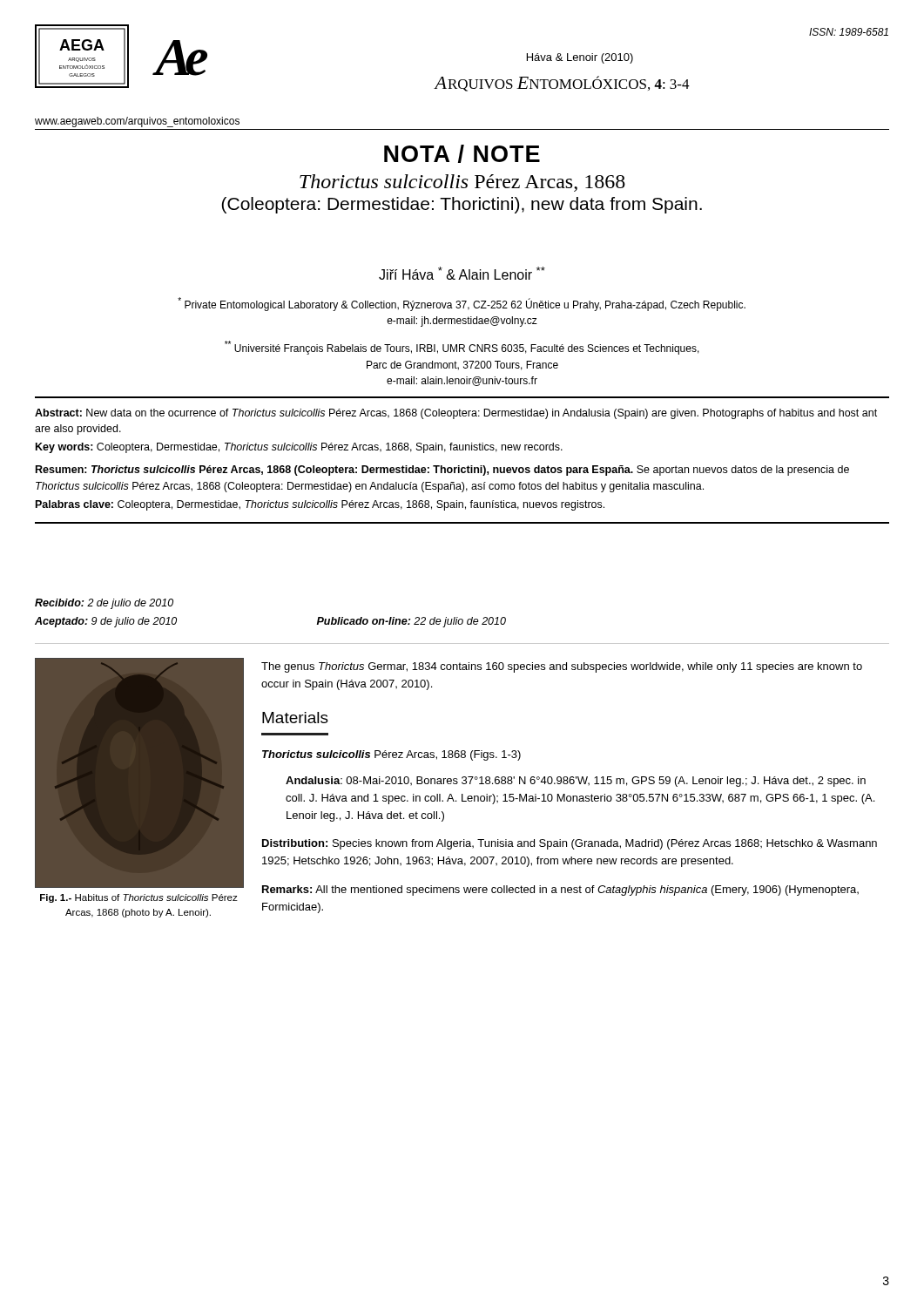
Task: Locate the text block starting "Abstract: New data on the ocurrence"
Action: (x=462, y=459)
